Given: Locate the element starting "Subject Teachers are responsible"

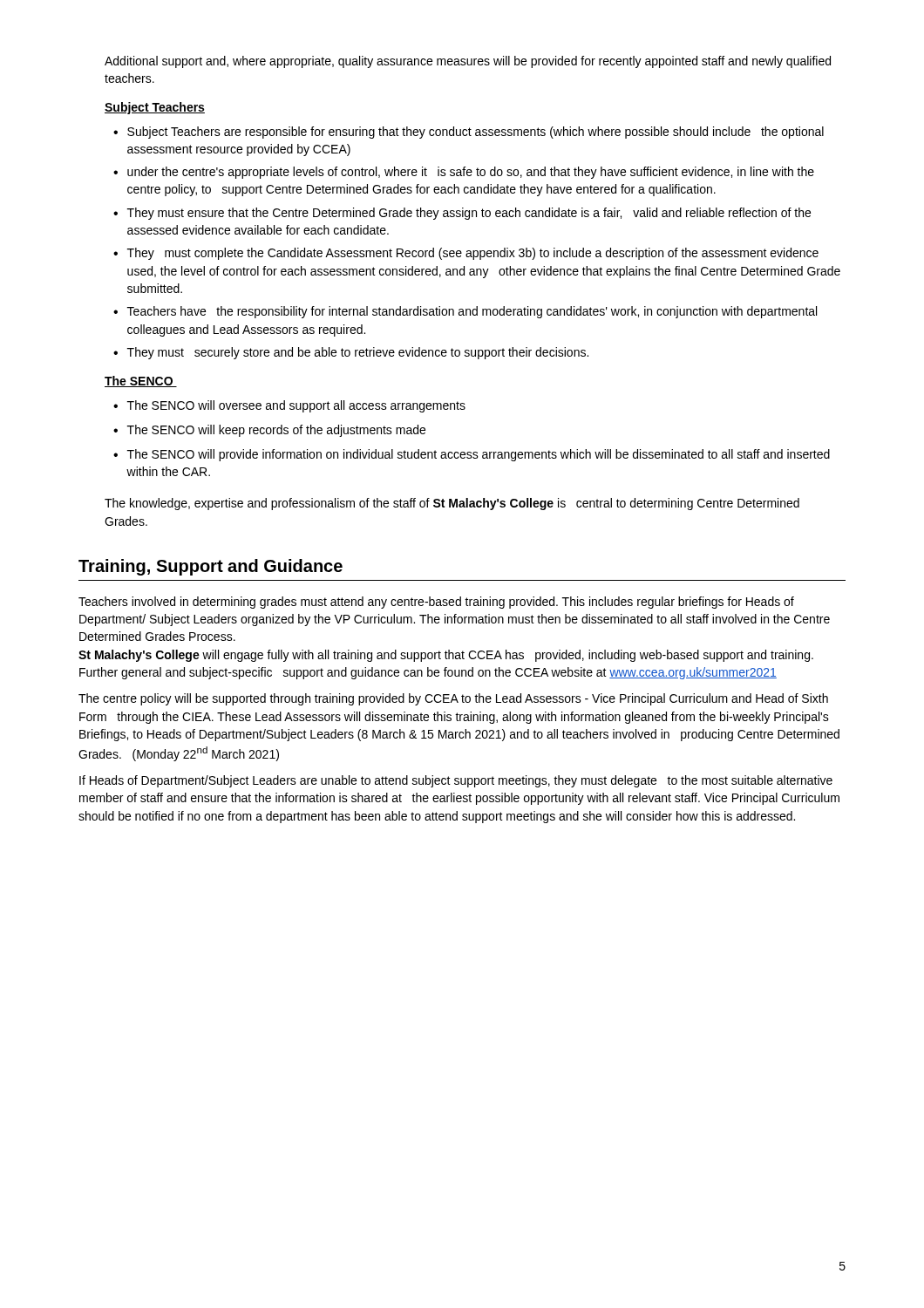Looking at the screenshot, I should pyautogui.click(x=486, y=140).
